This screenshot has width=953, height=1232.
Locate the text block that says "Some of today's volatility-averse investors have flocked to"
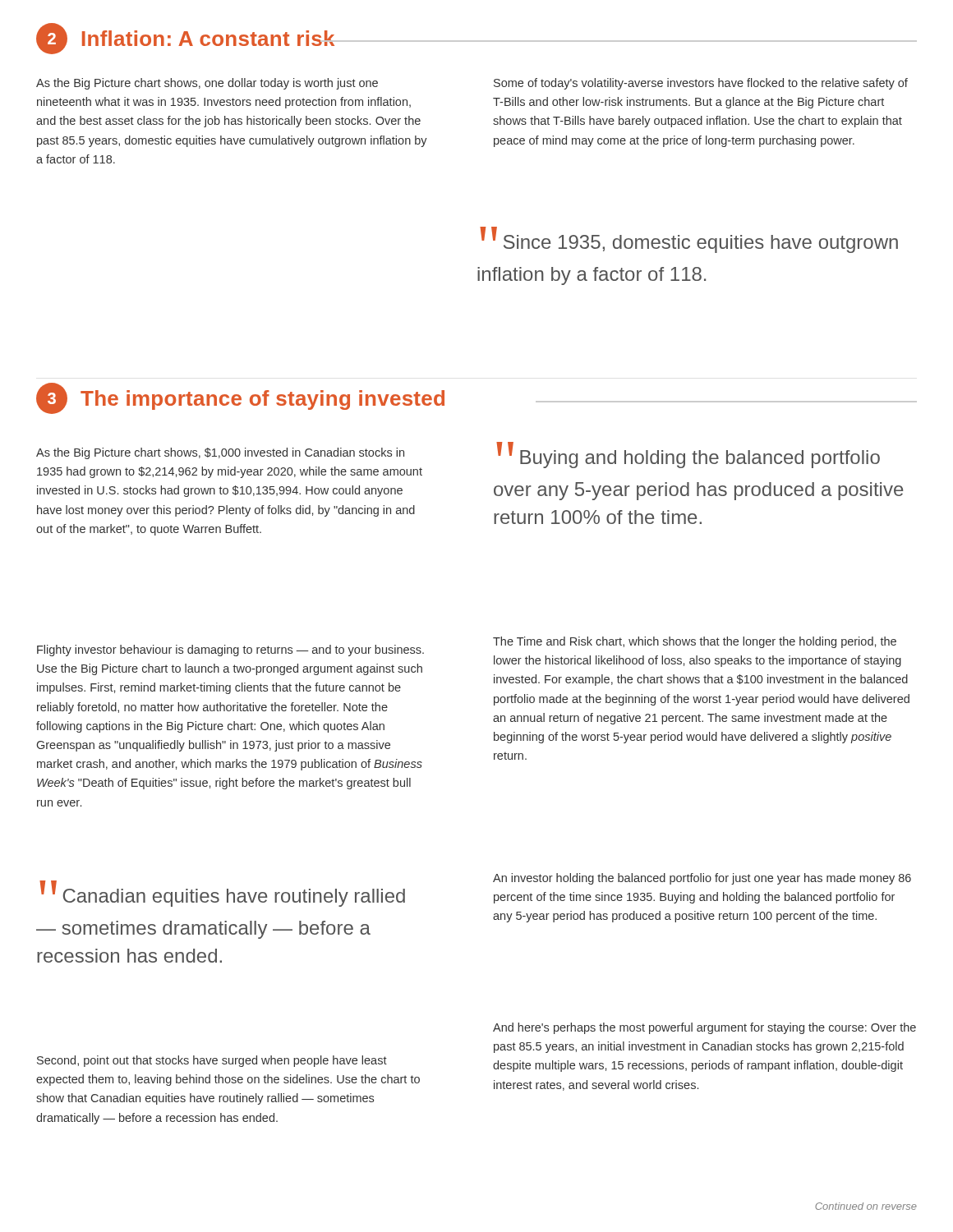click(x=705, y=112)
